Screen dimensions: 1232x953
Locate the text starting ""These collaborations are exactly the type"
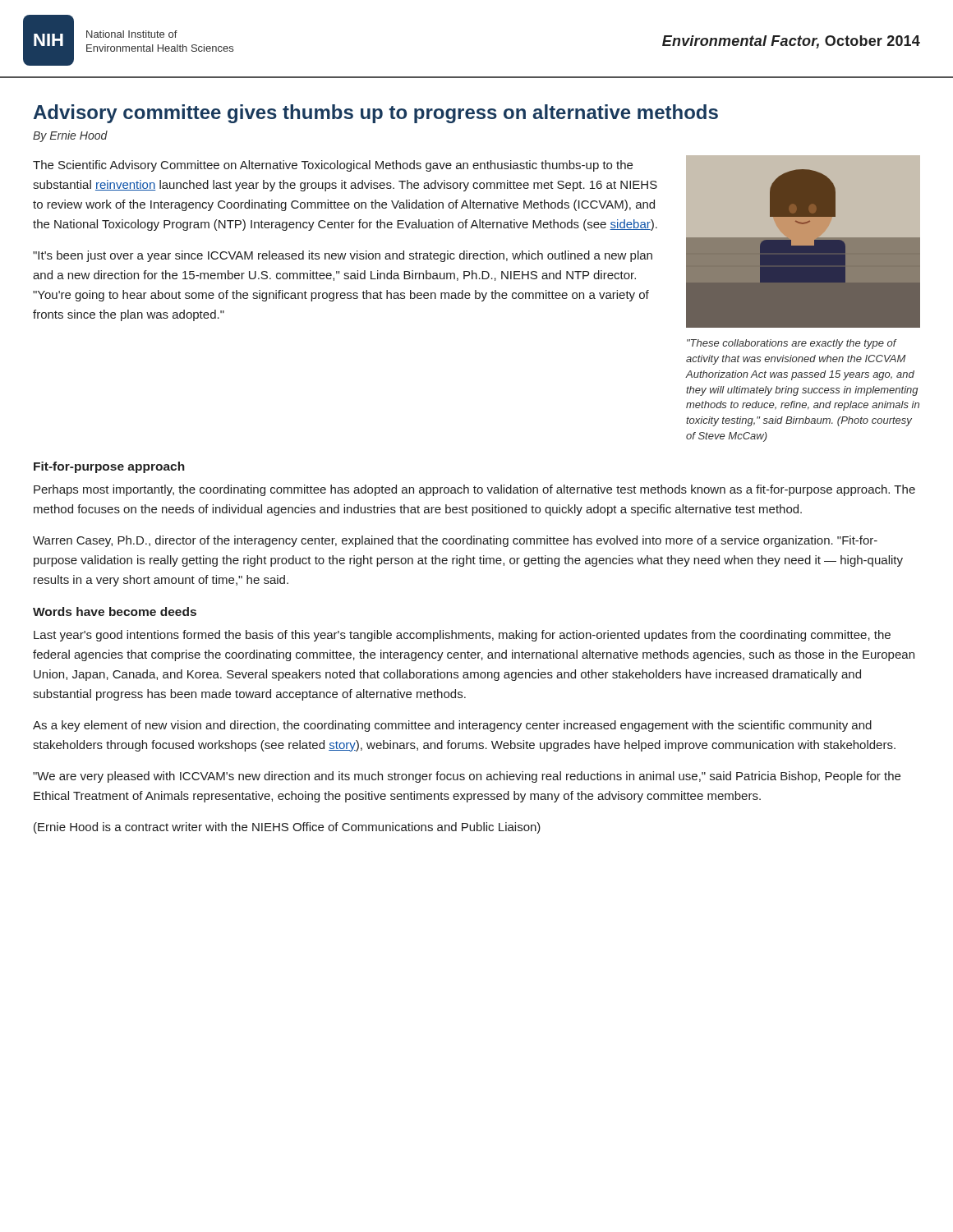click(803, 389)
